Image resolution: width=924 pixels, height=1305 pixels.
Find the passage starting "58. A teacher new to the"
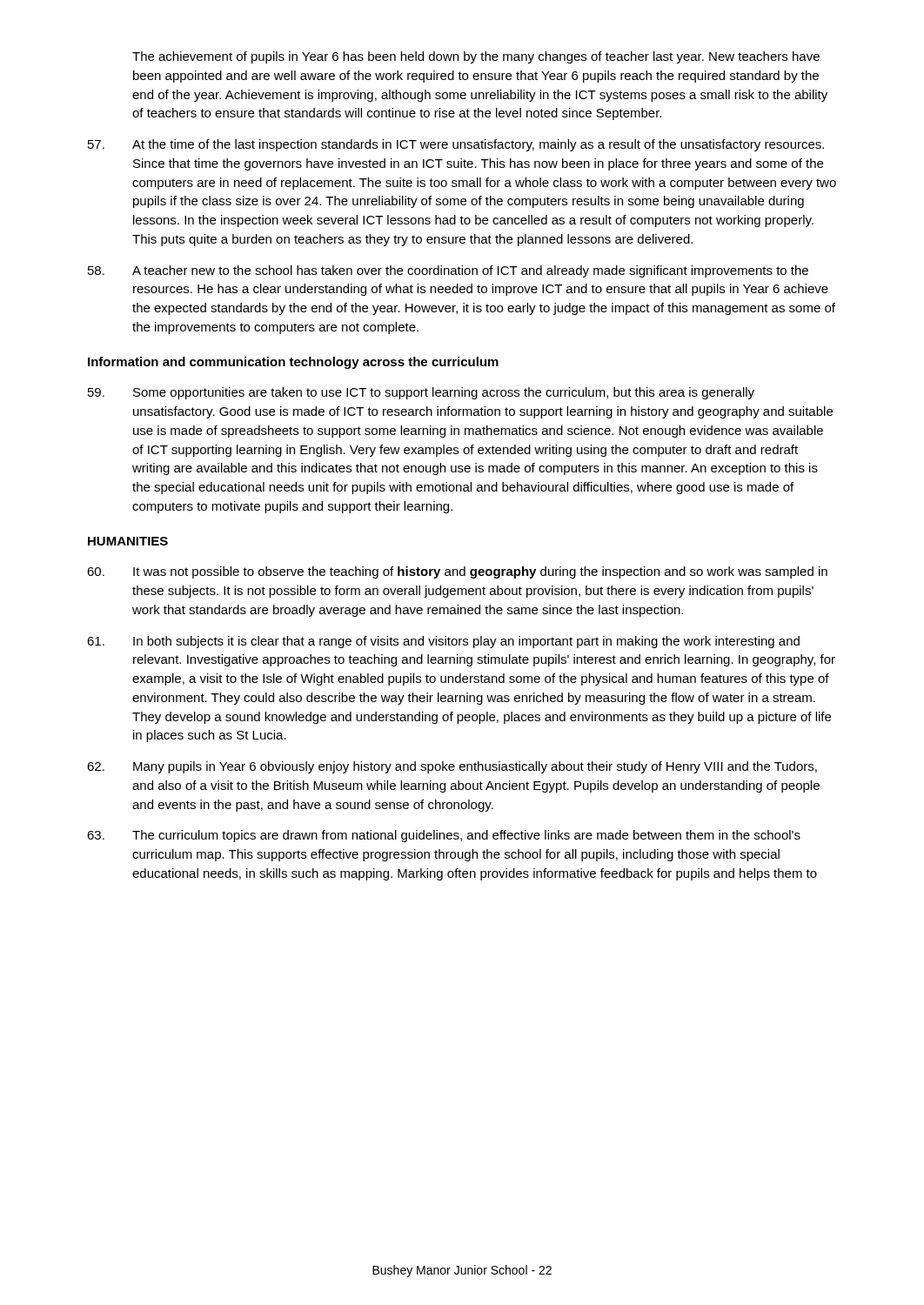coord(462,298)
